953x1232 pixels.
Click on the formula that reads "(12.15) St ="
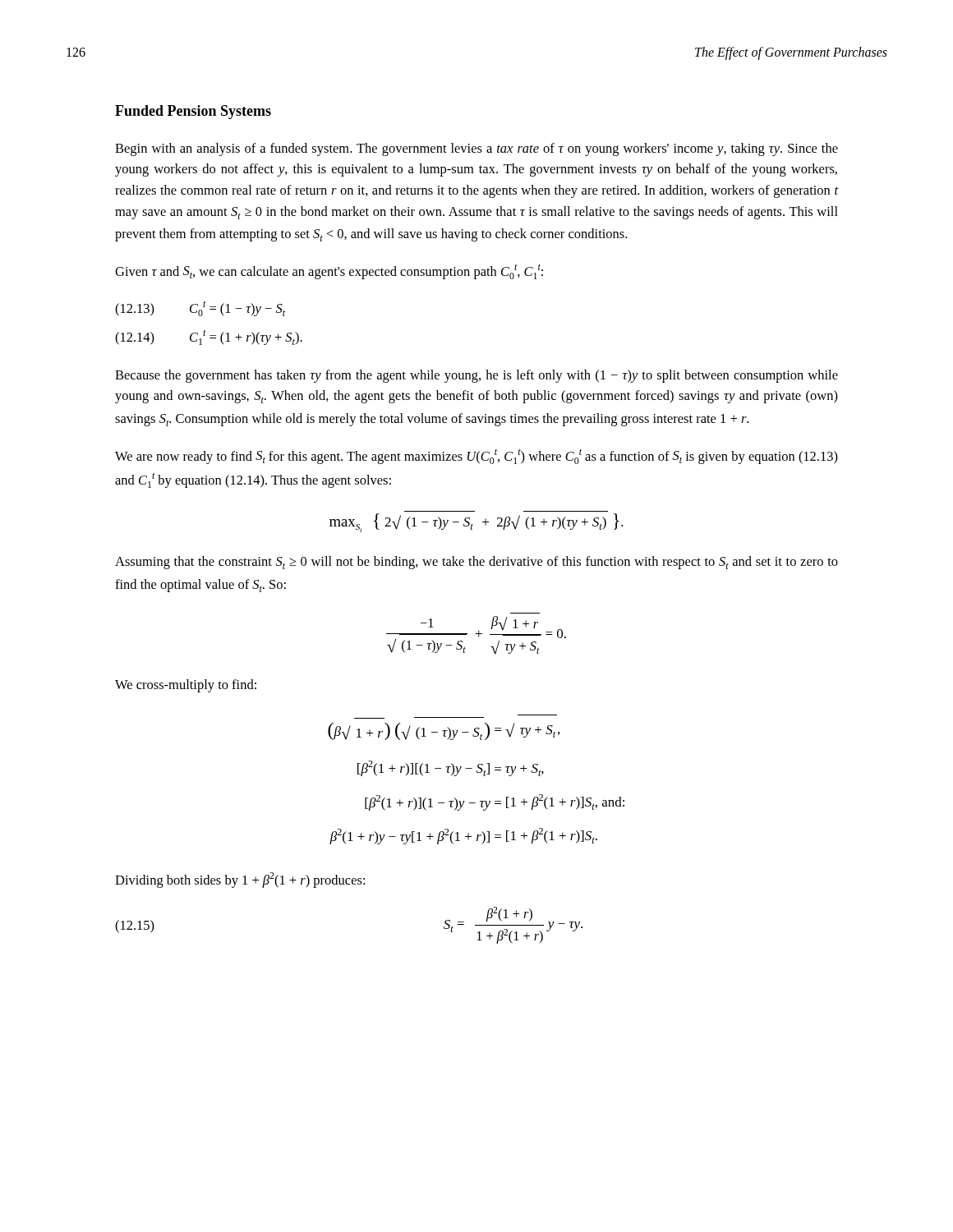(x=476, y=925)
